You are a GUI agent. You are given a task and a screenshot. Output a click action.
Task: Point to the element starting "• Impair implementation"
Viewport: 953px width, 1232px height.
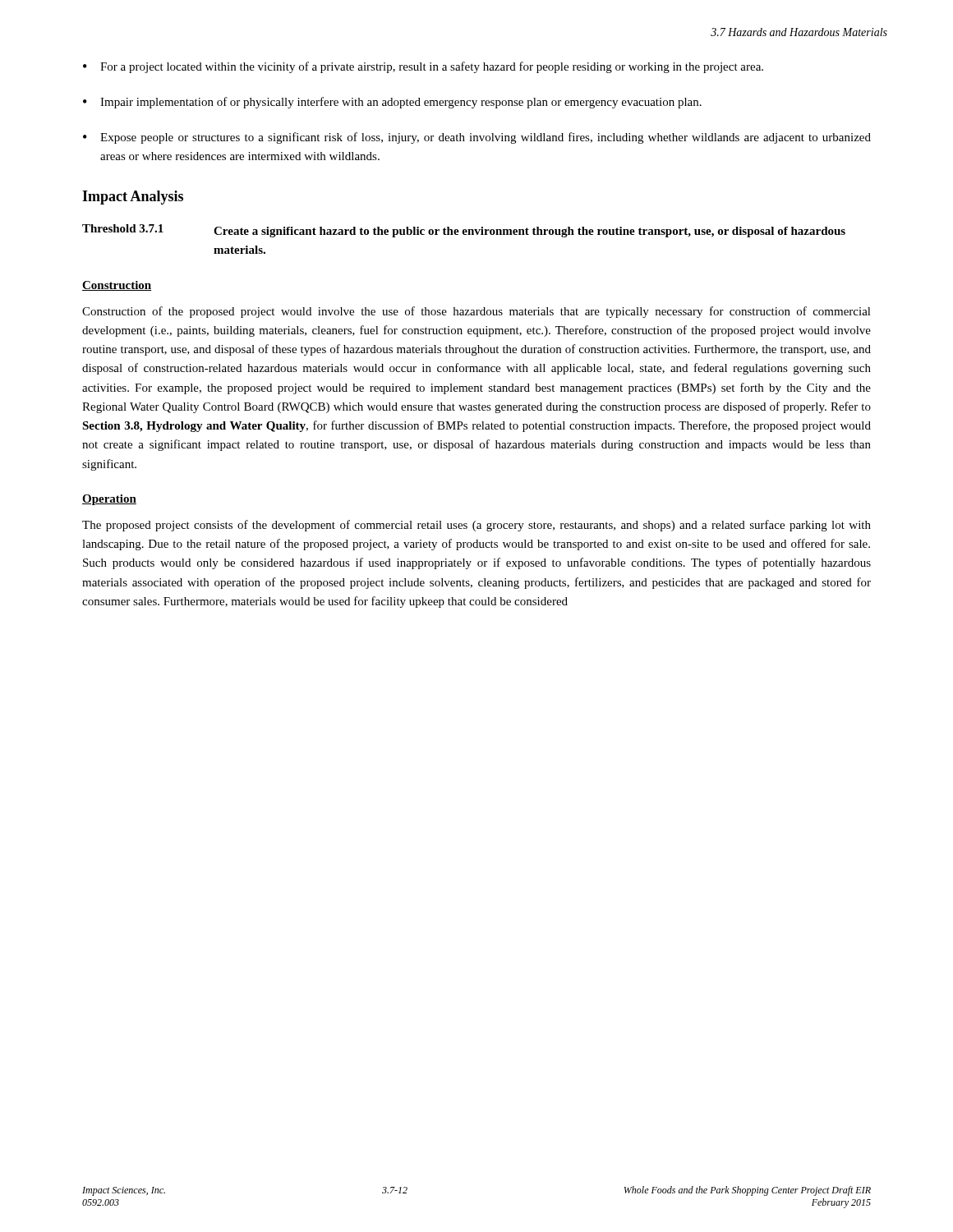point(476,103)
